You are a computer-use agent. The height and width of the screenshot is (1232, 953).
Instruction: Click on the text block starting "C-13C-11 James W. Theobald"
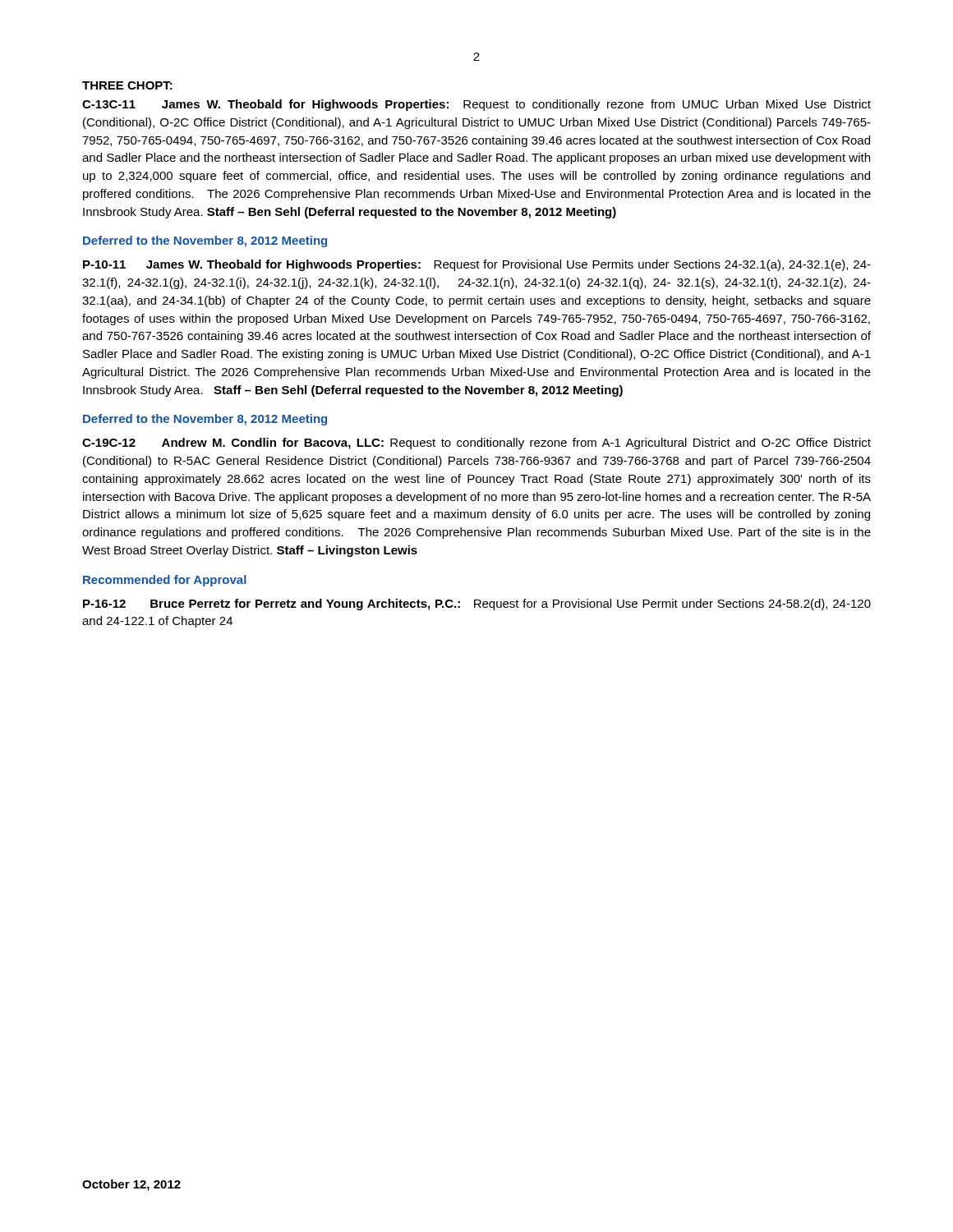[x=476, y=158]
